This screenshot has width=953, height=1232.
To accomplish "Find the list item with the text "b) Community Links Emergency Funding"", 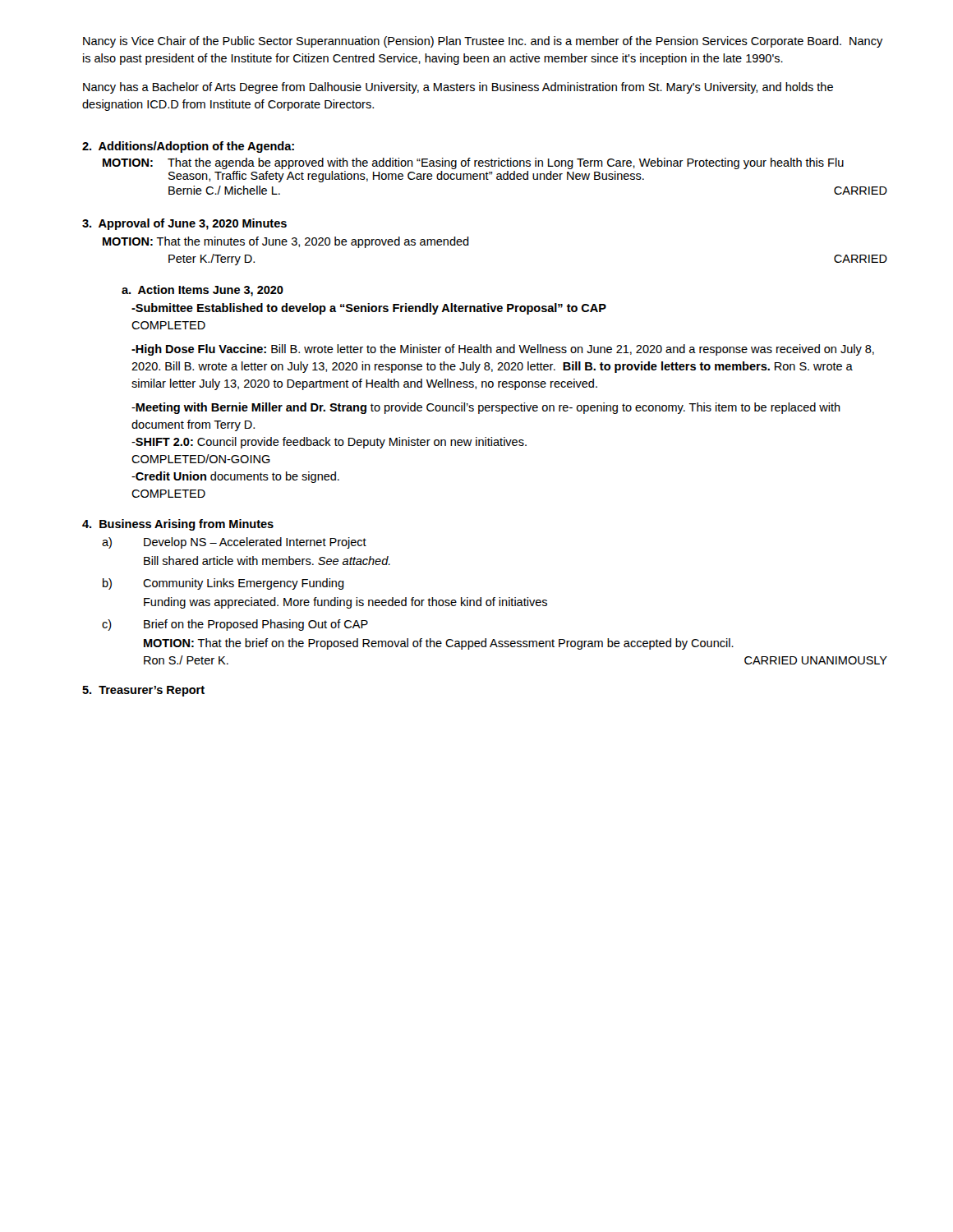I will point(223,584).
